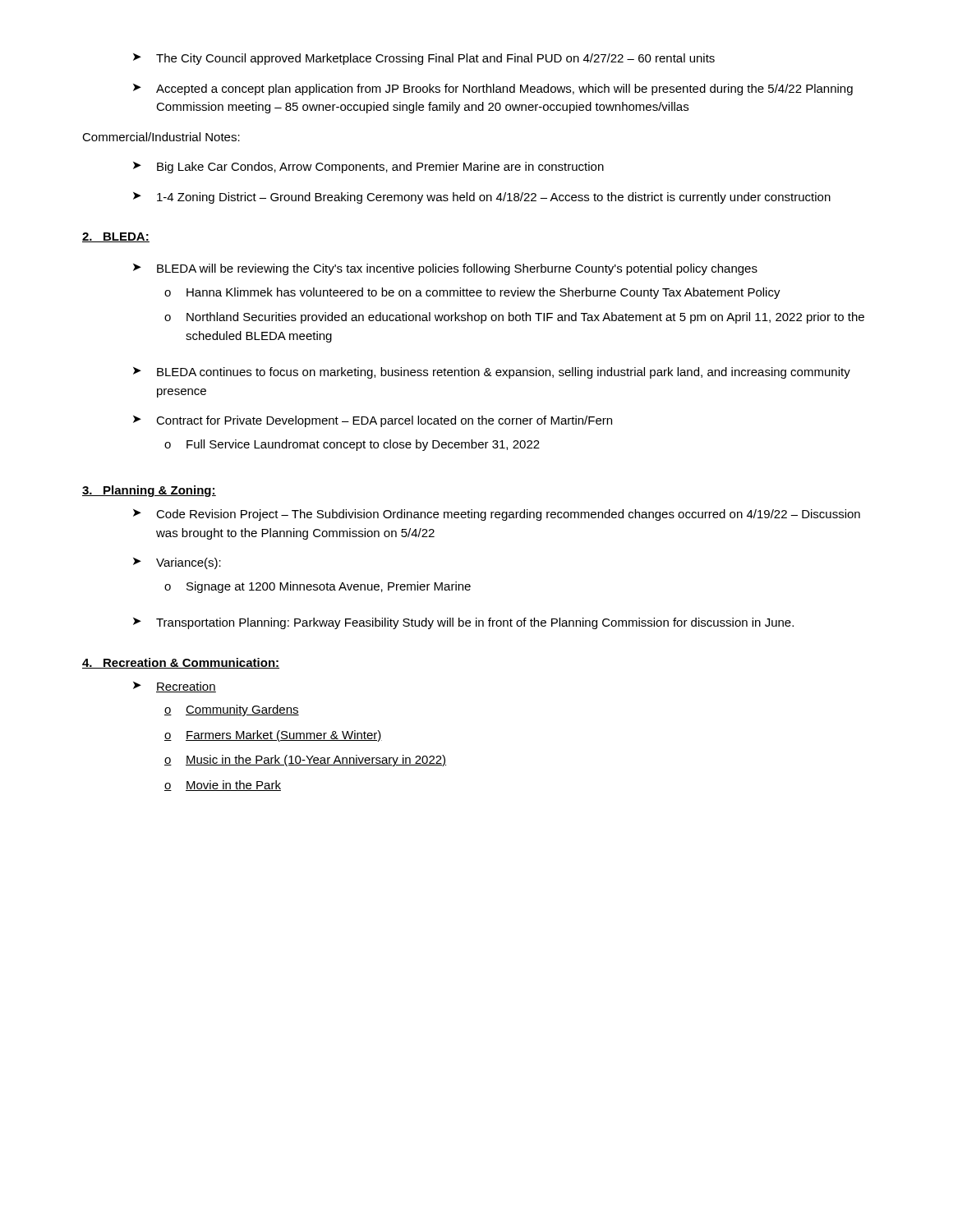The image size is (953, 1232).
Task: Find the text block starting "➤ Code Revision Project – The Subdivision"
Action: (501, 524)
